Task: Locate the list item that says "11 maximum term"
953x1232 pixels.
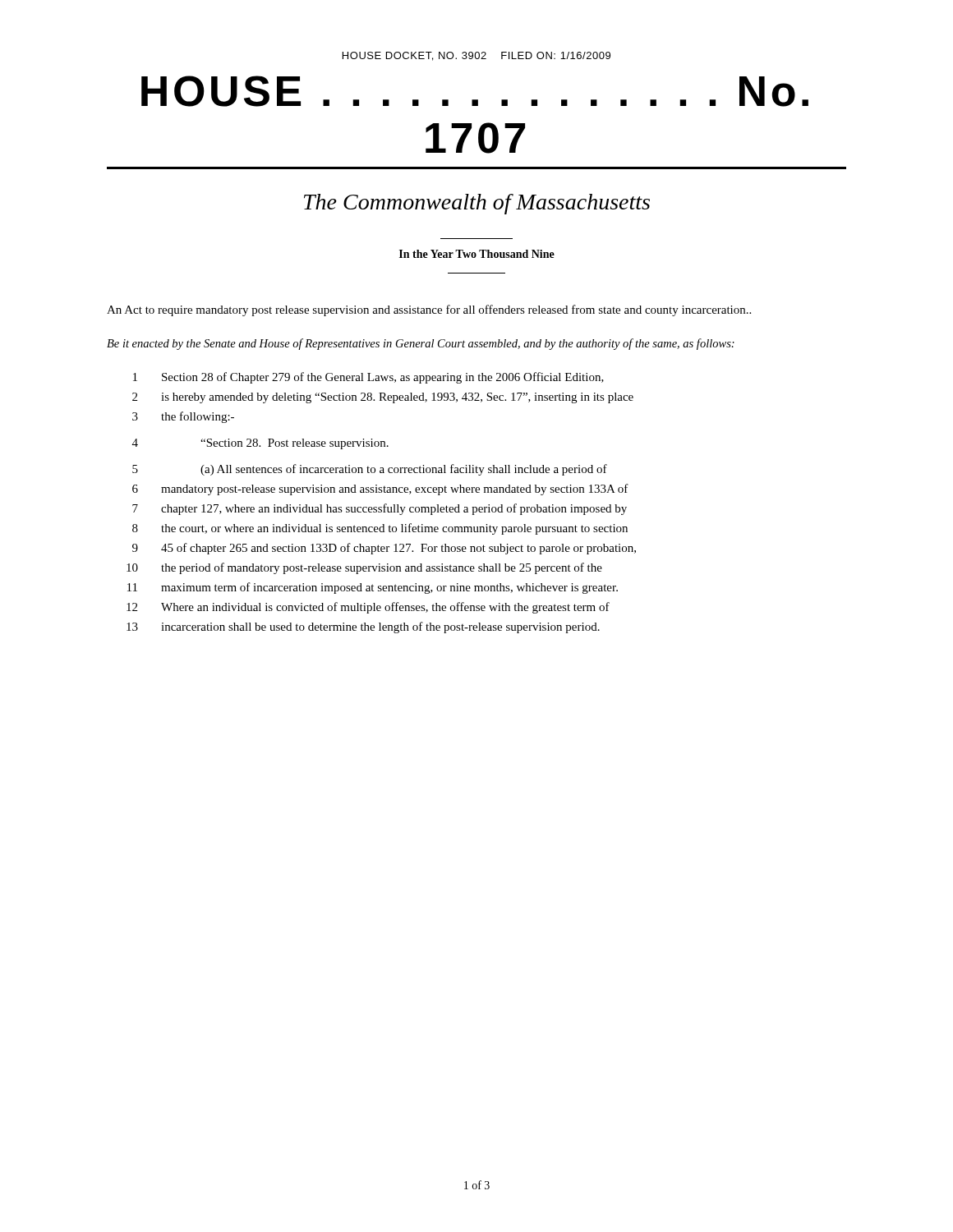Action: point(476,588)
